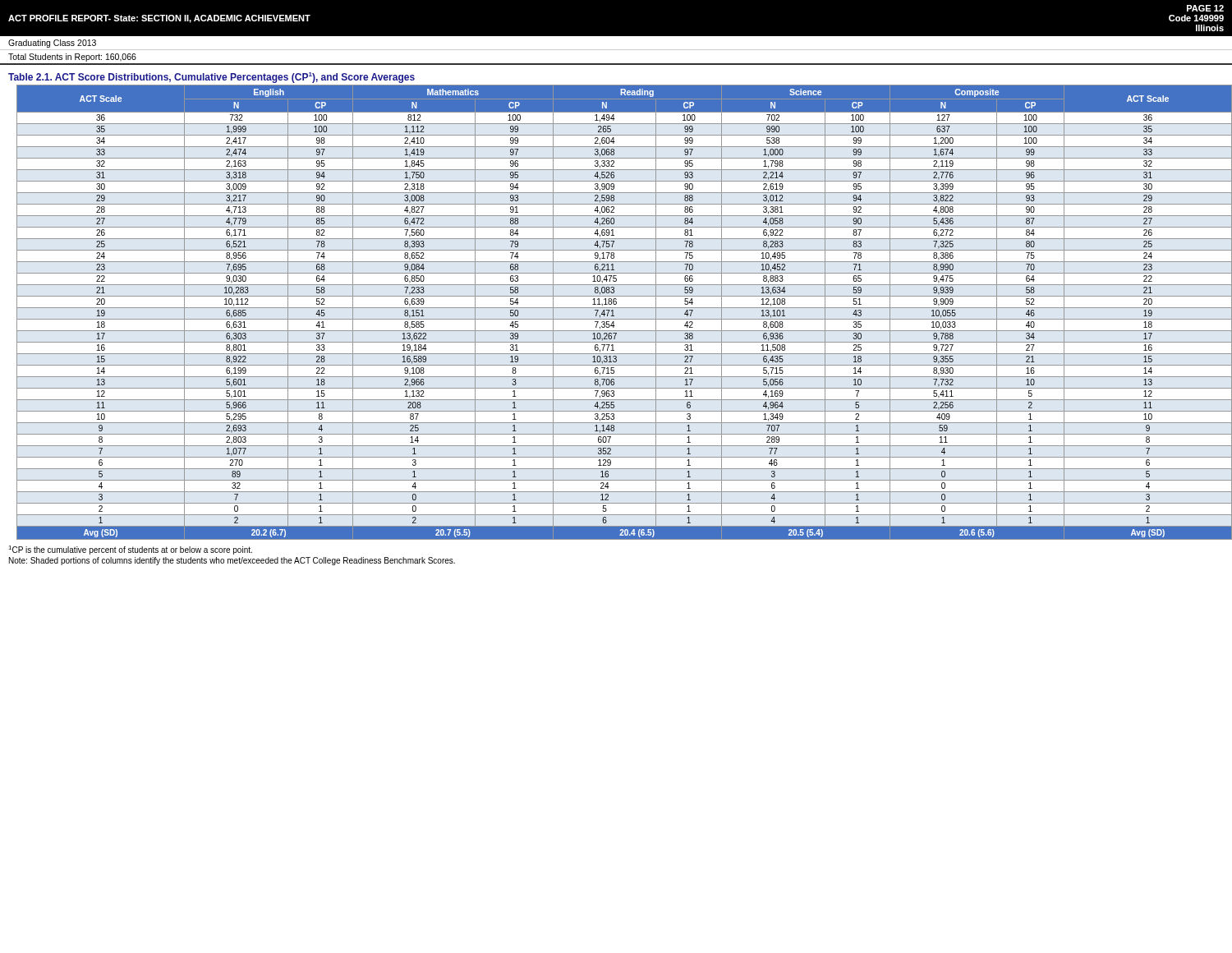The width and height of the screenshot is (1232, 953).
Task: Click on the caption containing "Table 2.1. ACT Score Distributions, Cumulative Percentages (CP1),"
Action: click(212, 77)
